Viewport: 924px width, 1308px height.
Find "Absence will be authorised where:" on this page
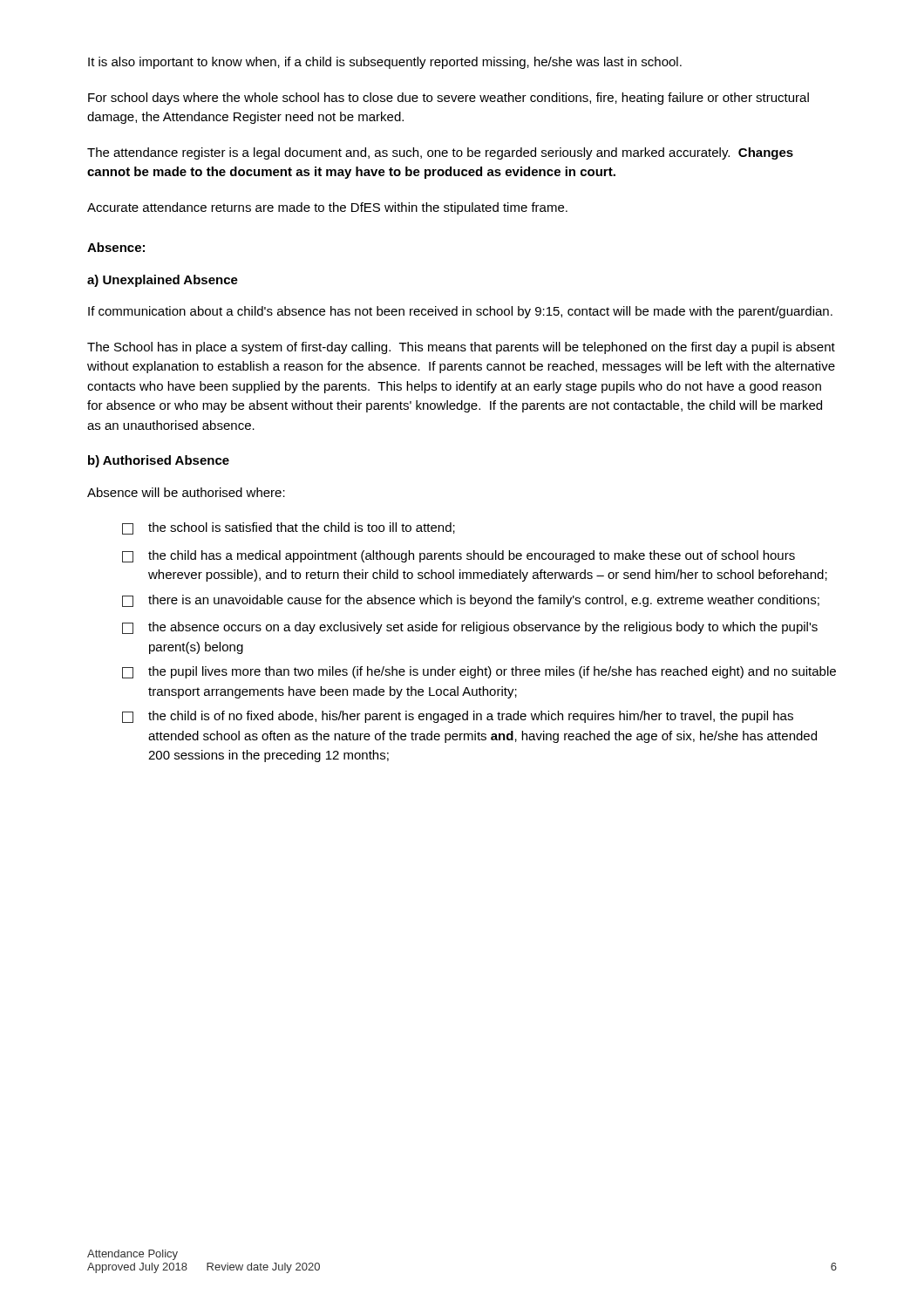(186, 492)
